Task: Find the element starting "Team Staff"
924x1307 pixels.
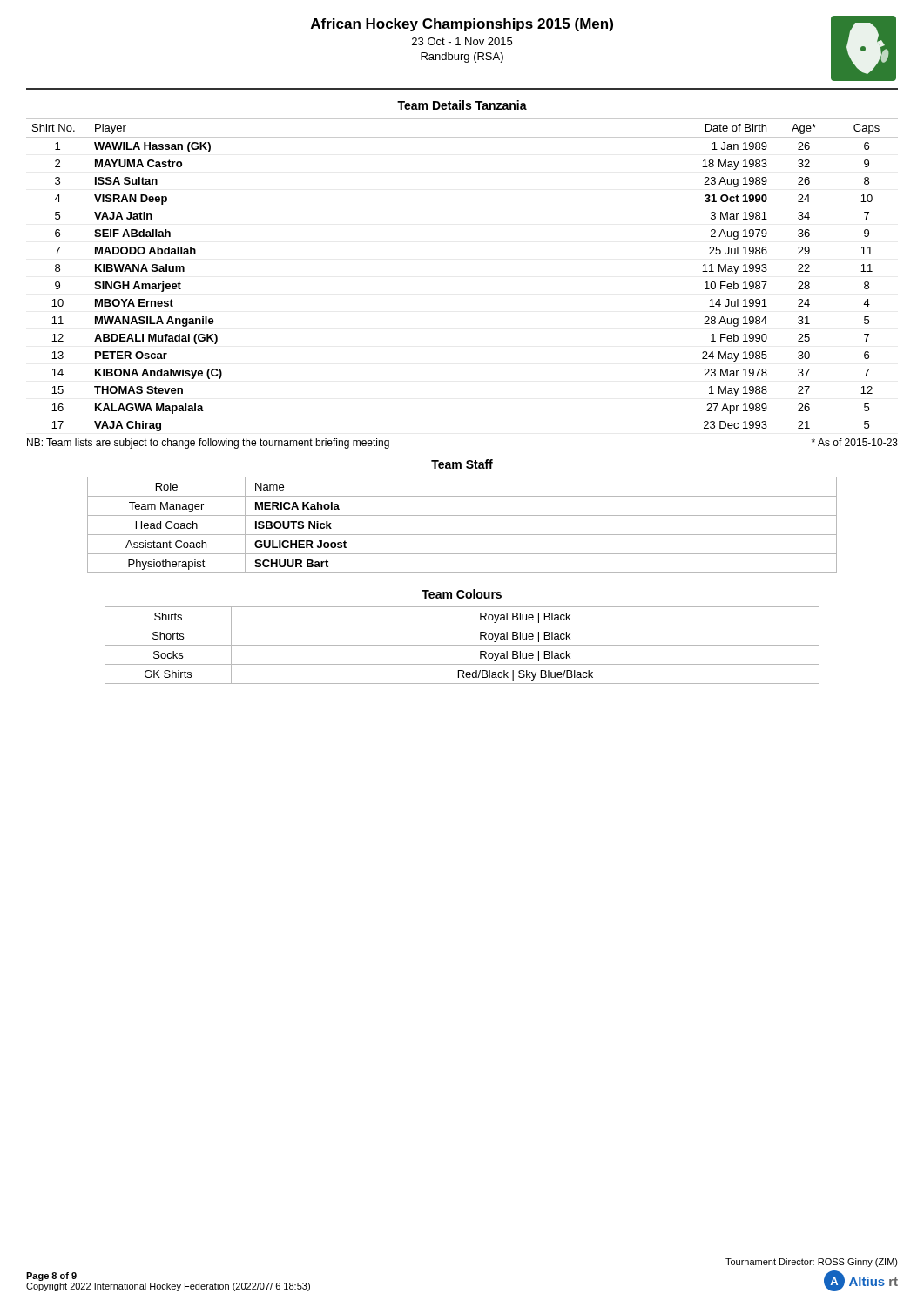Action: click(462, 464)
